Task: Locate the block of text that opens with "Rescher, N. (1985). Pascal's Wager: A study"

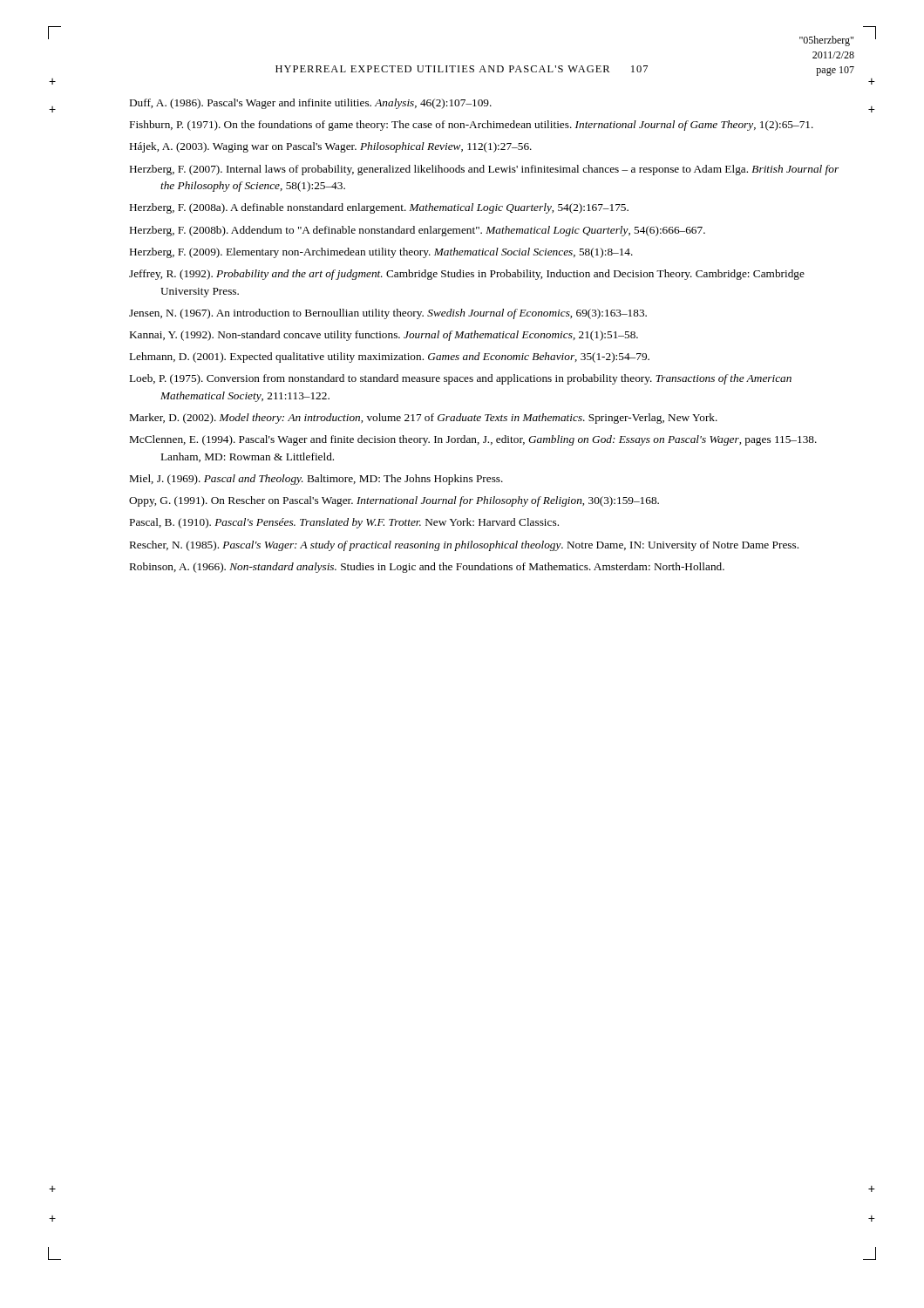Action: pyautogui.click(x=464, y=544)
